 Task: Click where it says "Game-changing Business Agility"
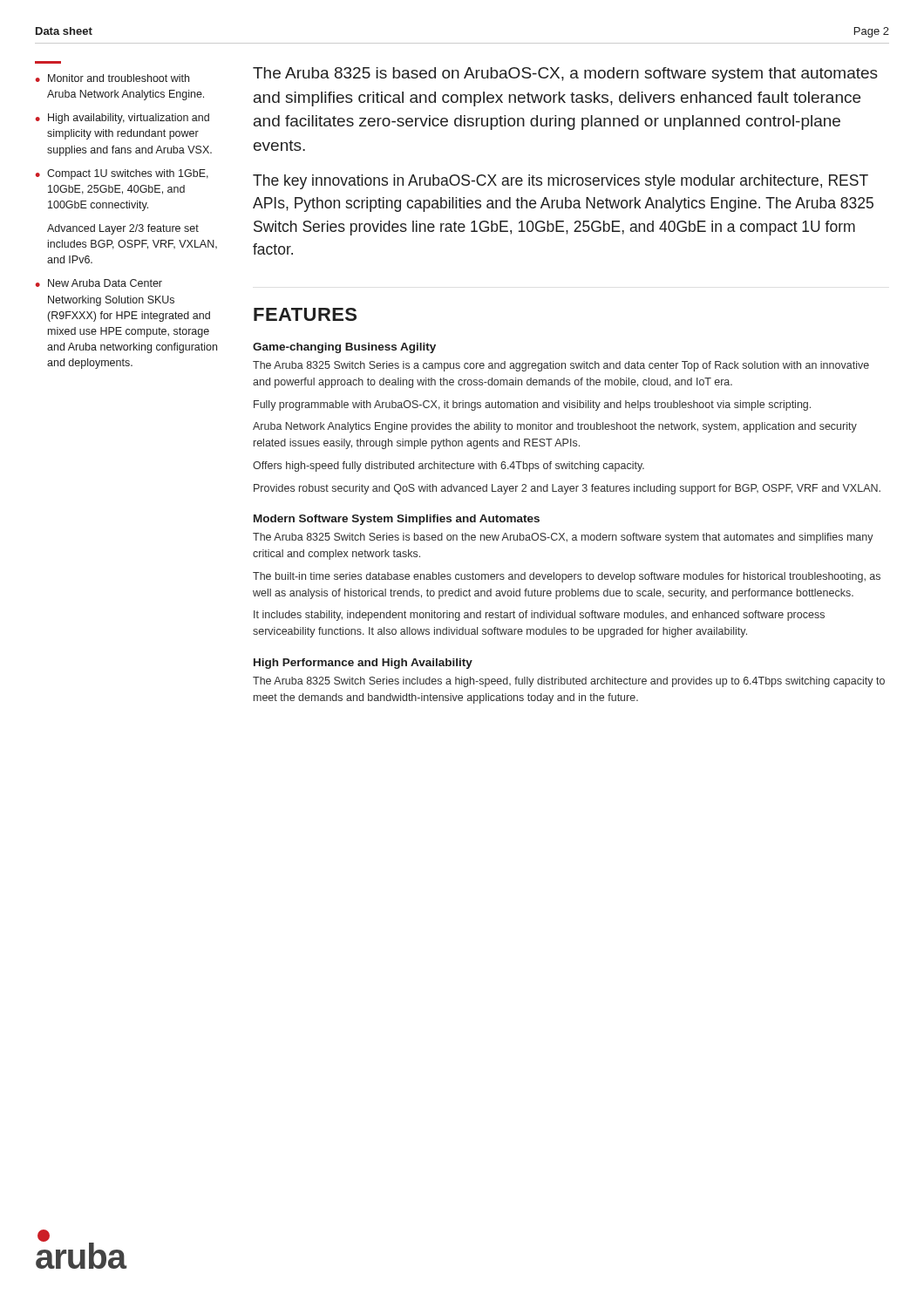(x=344, y=347)
